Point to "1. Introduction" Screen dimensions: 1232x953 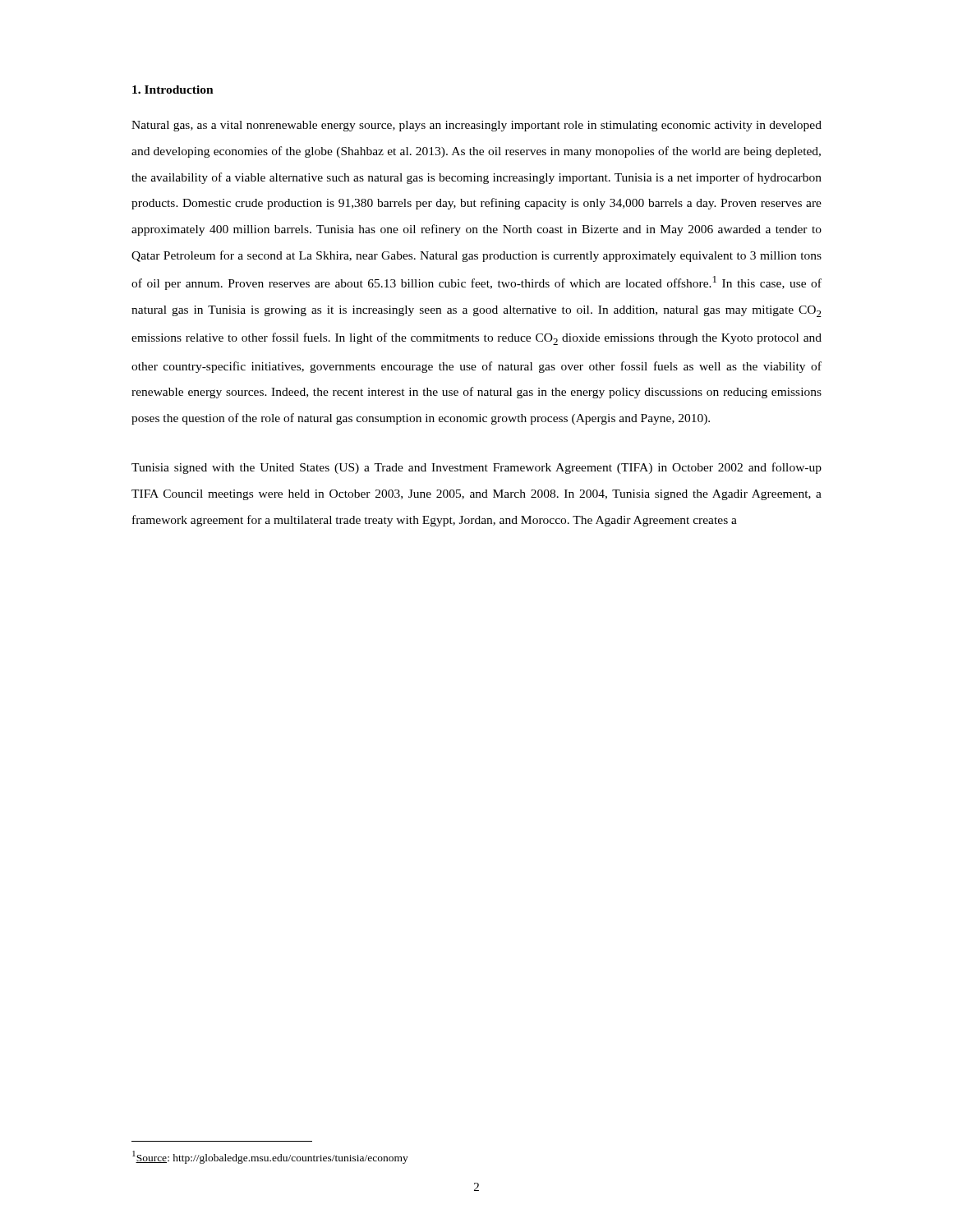tap(172, 89)
